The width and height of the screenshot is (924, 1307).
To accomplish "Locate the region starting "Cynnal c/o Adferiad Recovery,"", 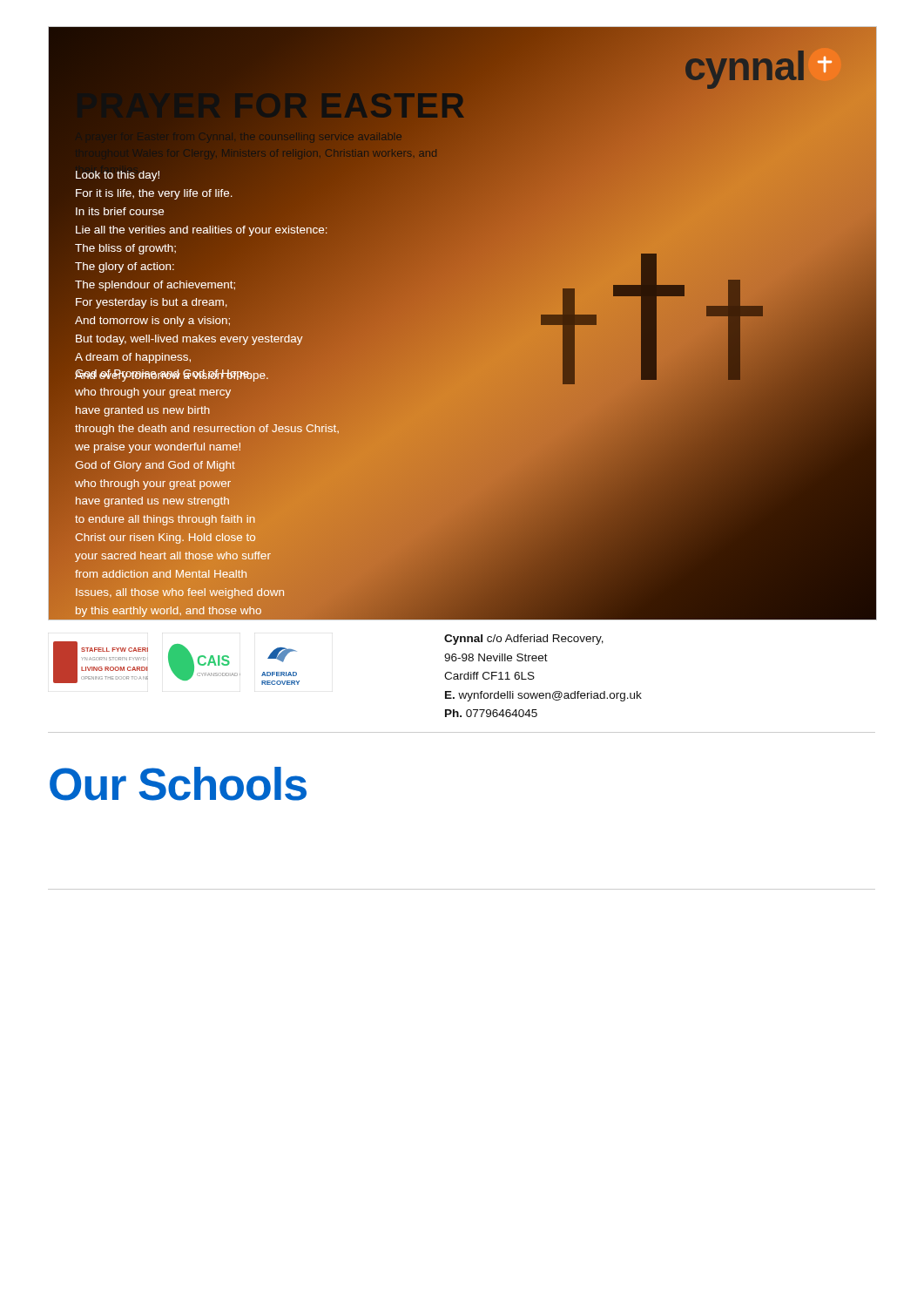I will pyautogui.click(x=543, y=676).
